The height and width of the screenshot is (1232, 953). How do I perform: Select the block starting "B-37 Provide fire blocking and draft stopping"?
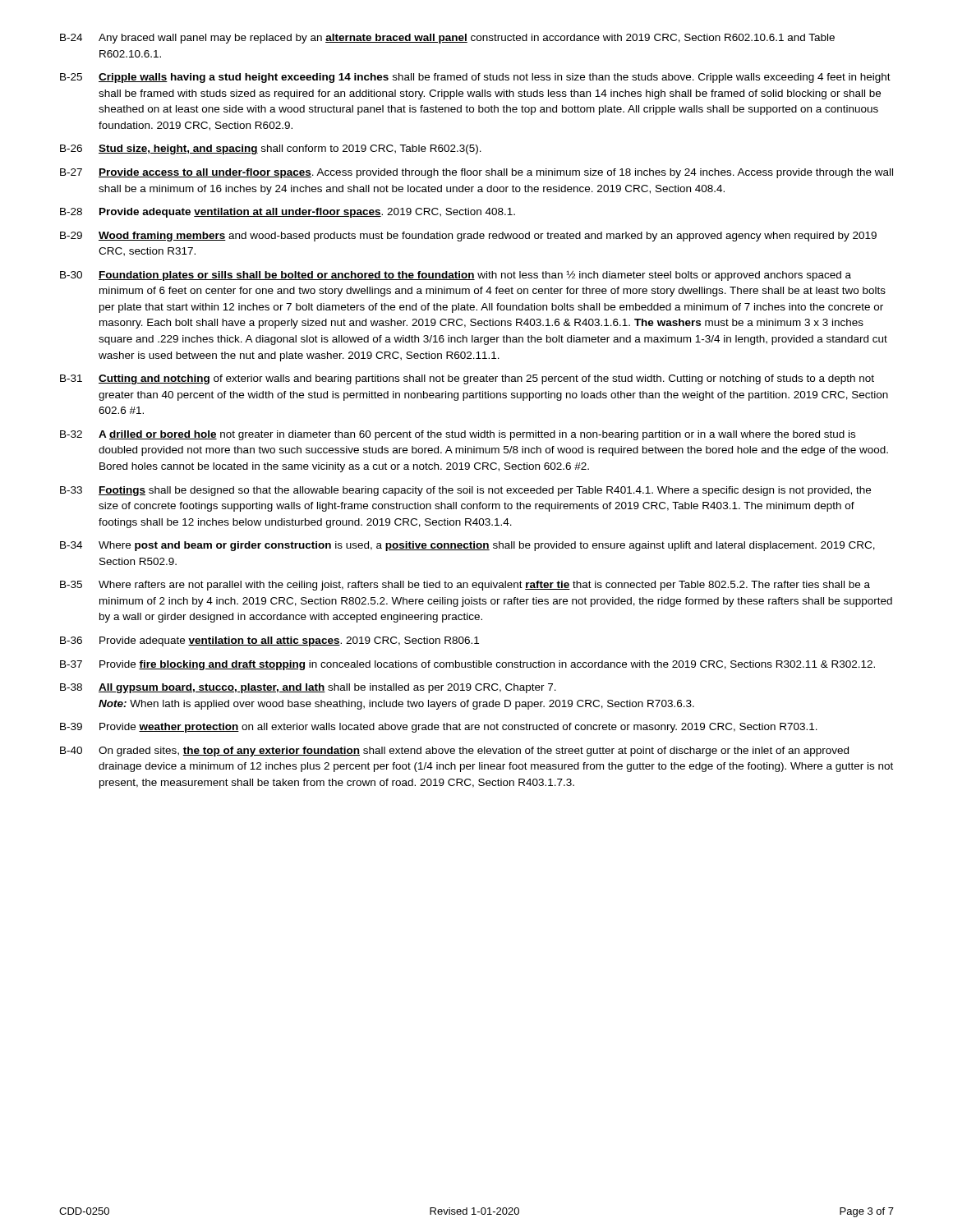[476, 664]
